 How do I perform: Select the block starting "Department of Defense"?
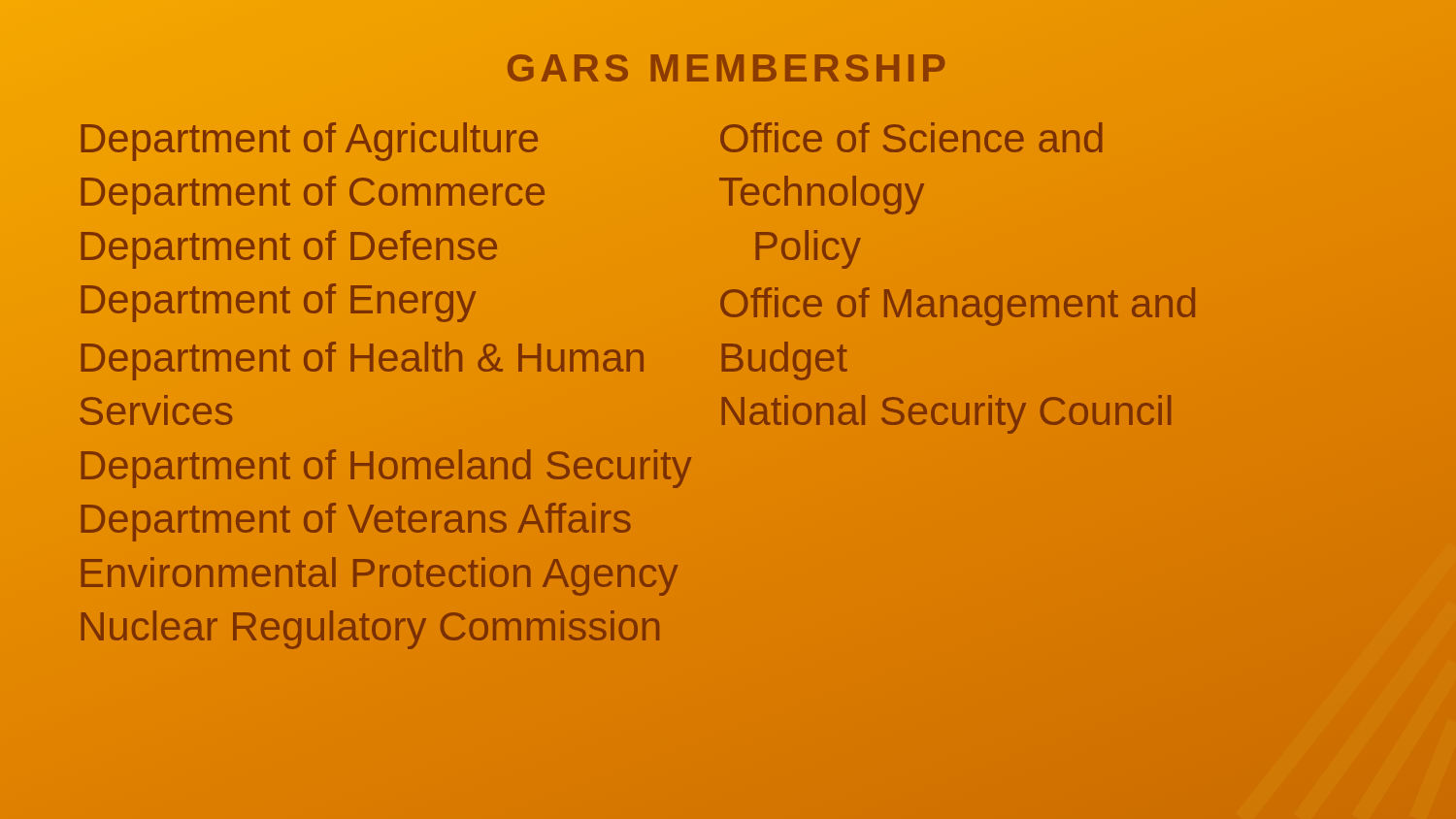coord(288,246)
